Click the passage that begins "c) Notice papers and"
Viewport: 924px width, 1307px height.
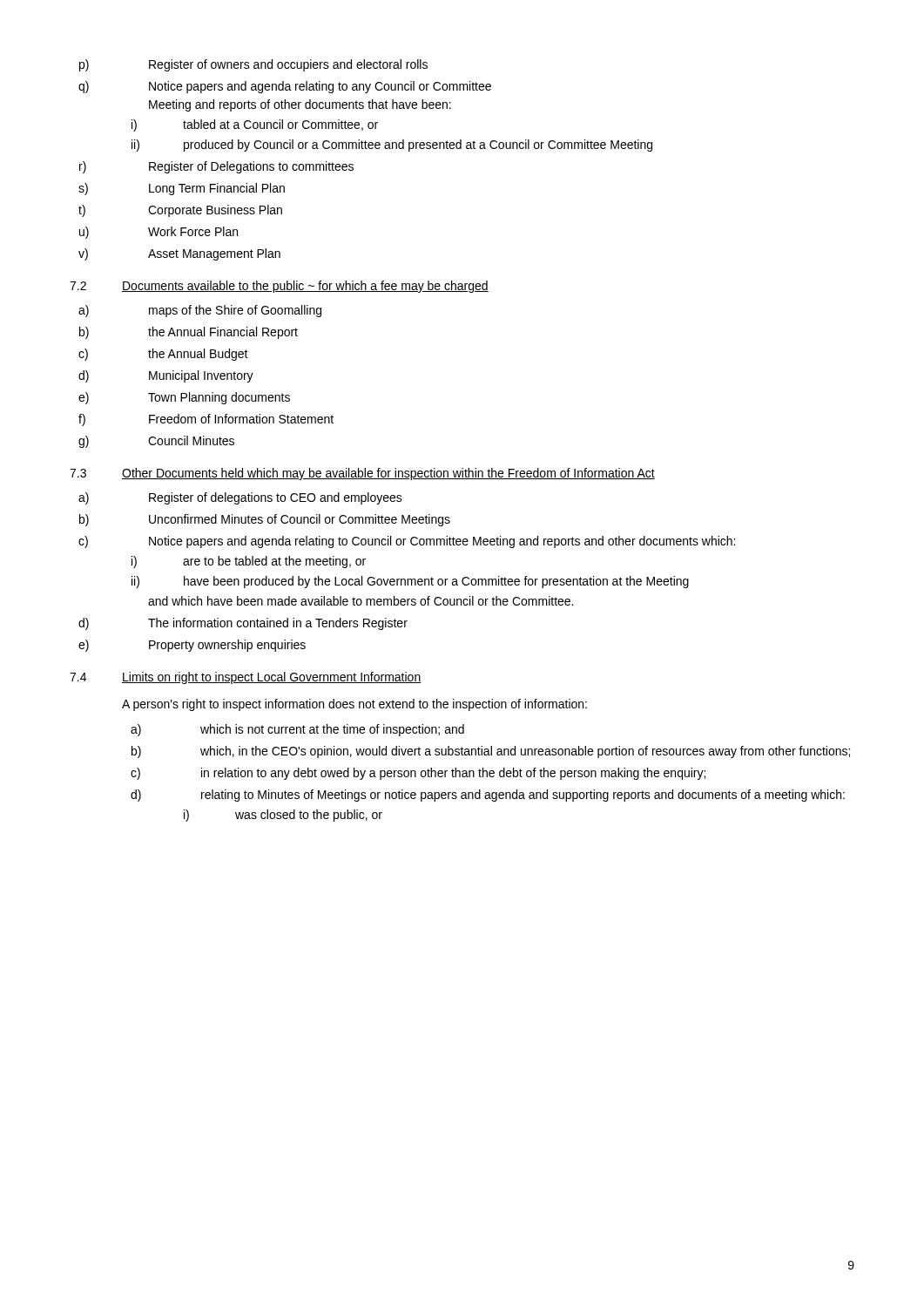click(x=462, y=572)
